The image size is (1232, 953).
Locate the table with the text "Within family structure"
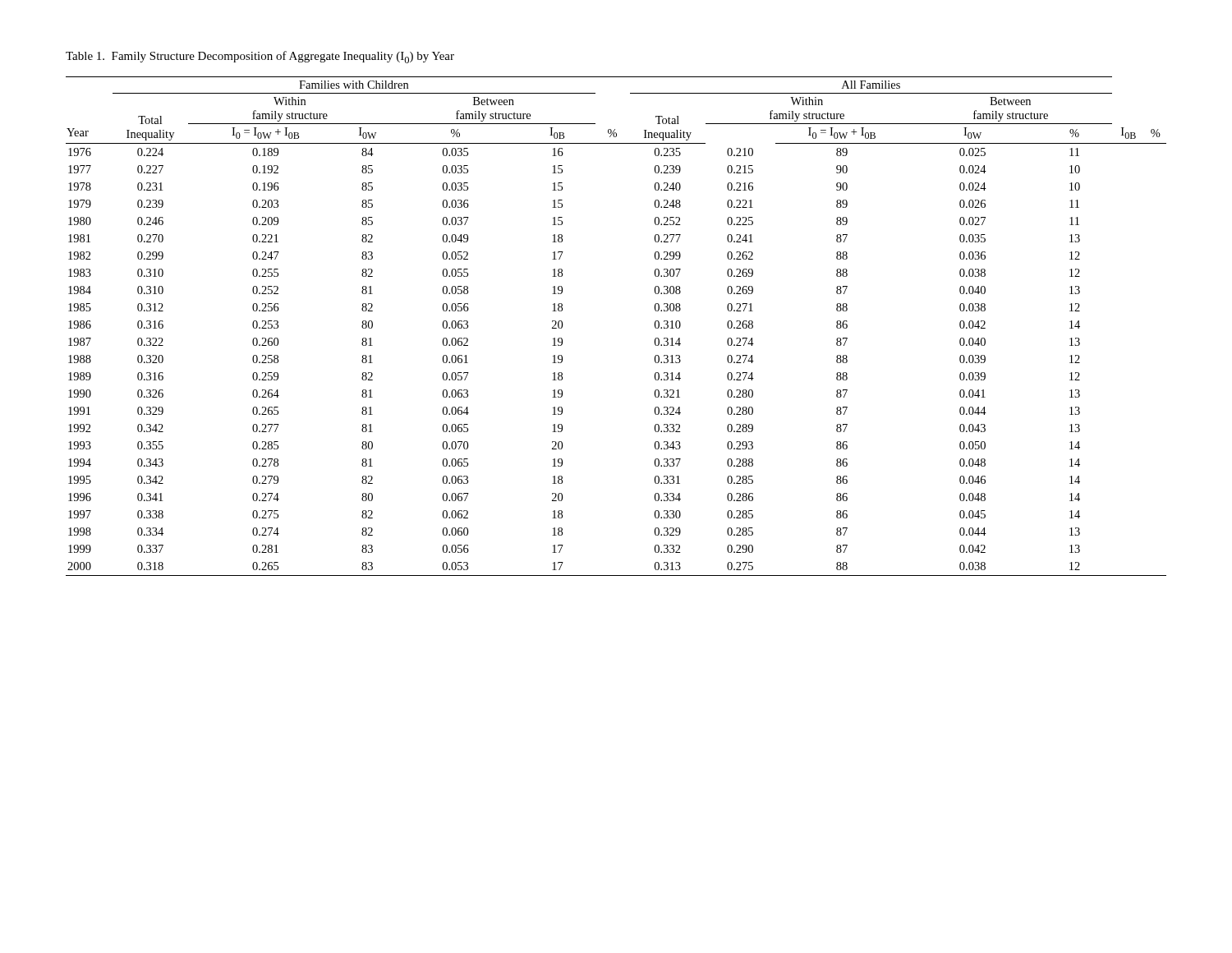(x=616, y=326)
